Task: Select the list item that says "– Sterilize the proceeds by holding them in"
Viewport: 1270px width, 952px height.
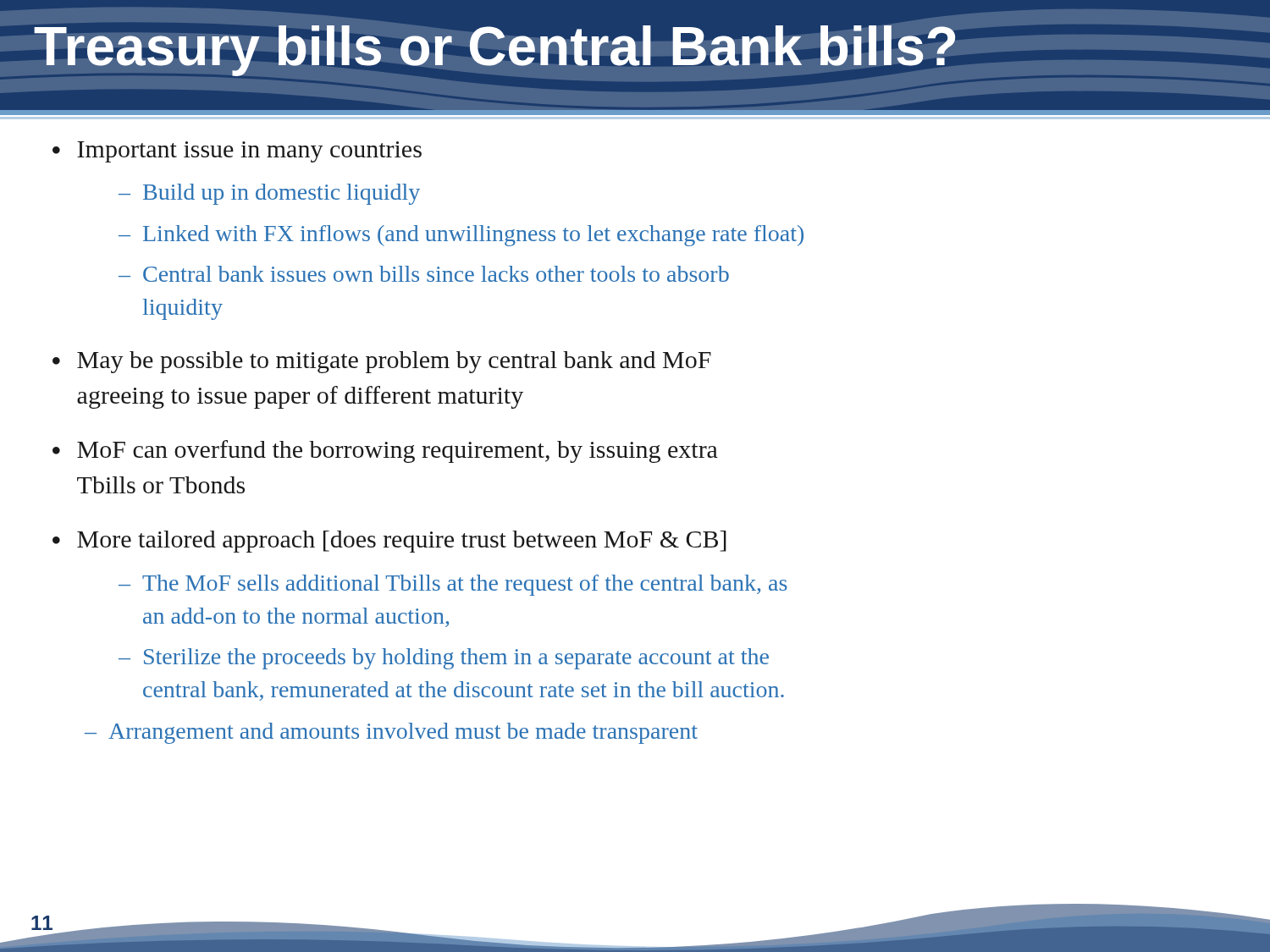Action: tap(452, 673)
